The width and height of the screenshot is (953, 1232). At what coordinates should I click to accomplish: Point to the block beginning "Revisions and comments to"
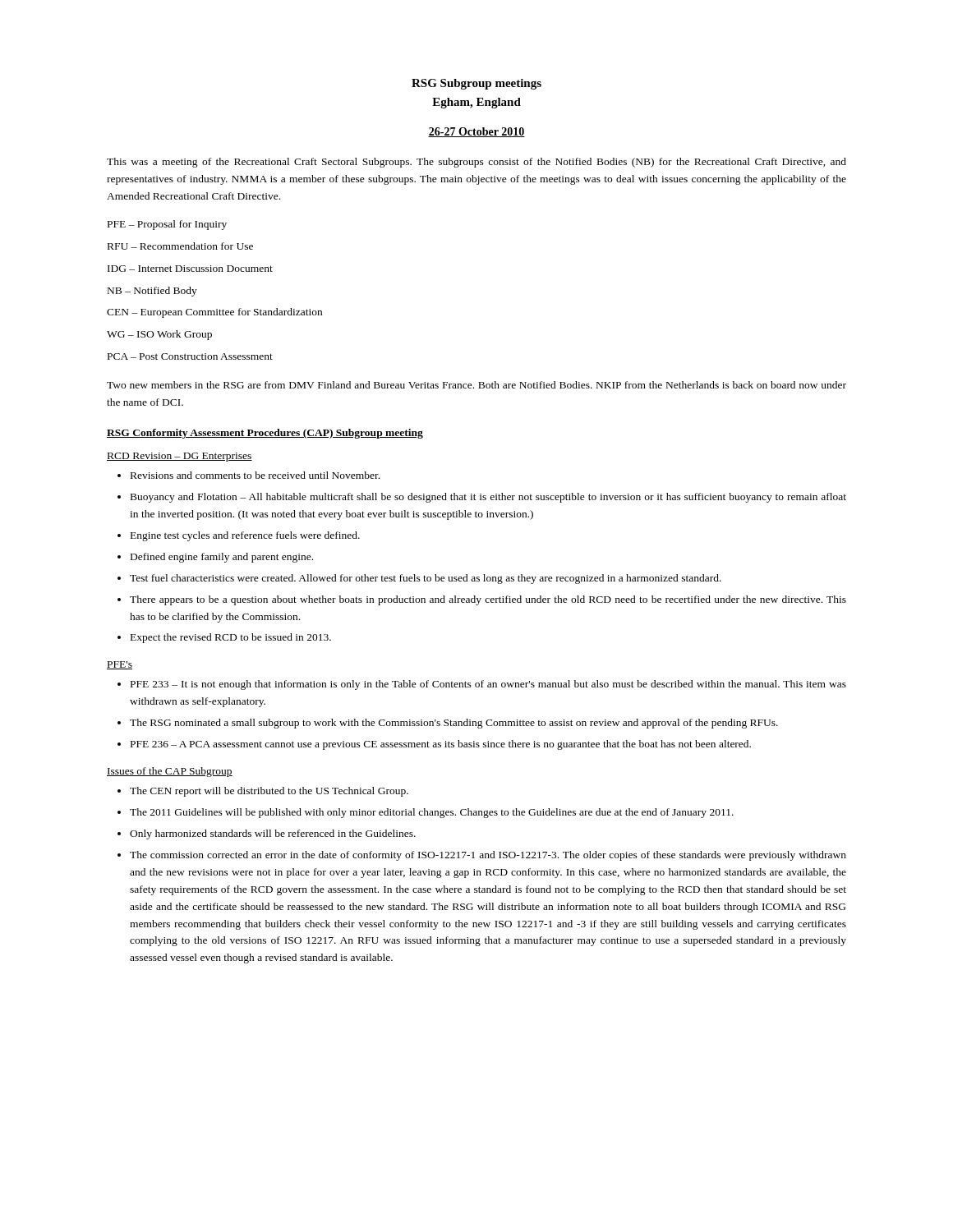(x=255, y=475)
